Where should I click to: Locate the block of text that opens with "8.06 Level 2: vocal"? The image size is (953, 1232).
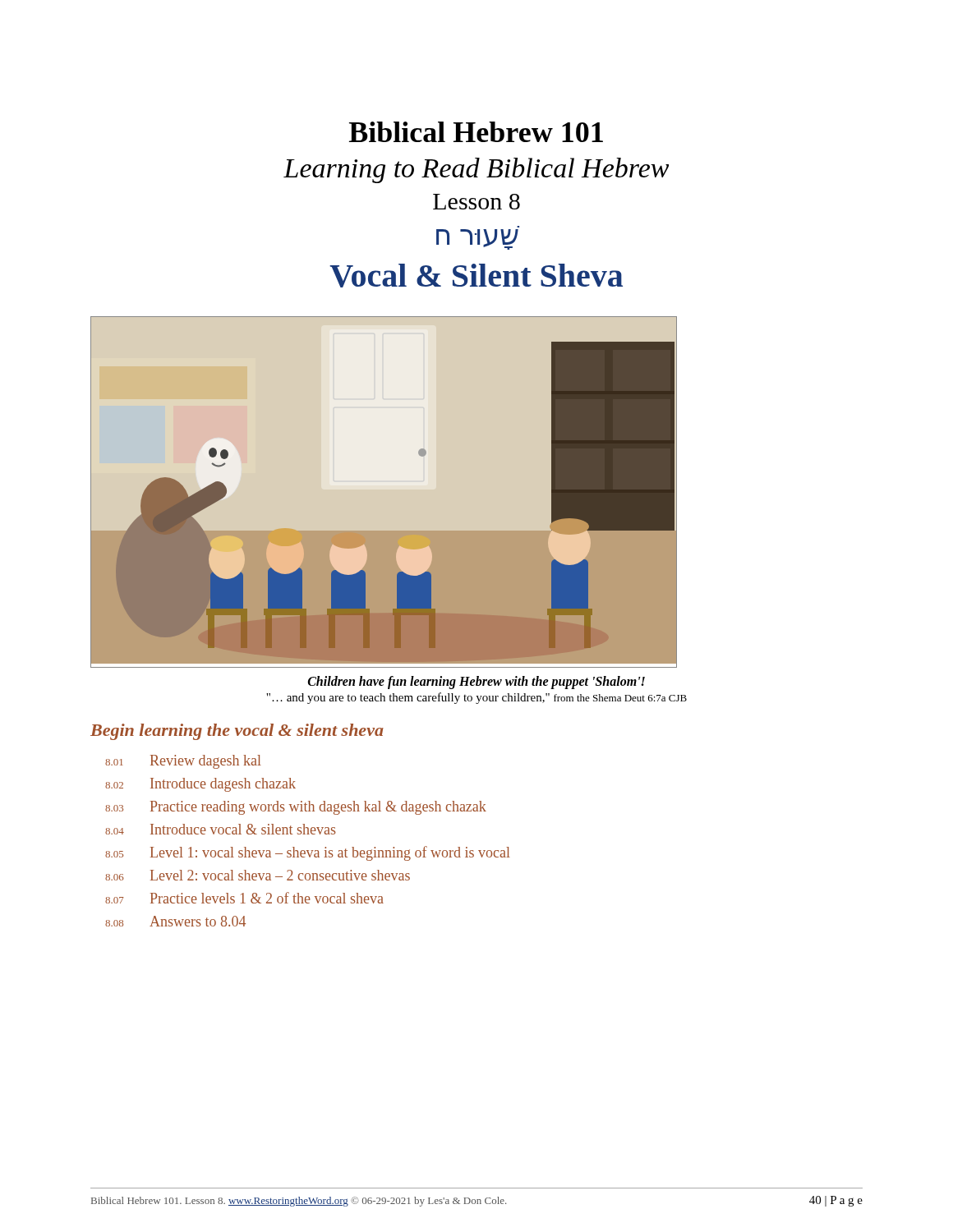(x=258, y=876)
